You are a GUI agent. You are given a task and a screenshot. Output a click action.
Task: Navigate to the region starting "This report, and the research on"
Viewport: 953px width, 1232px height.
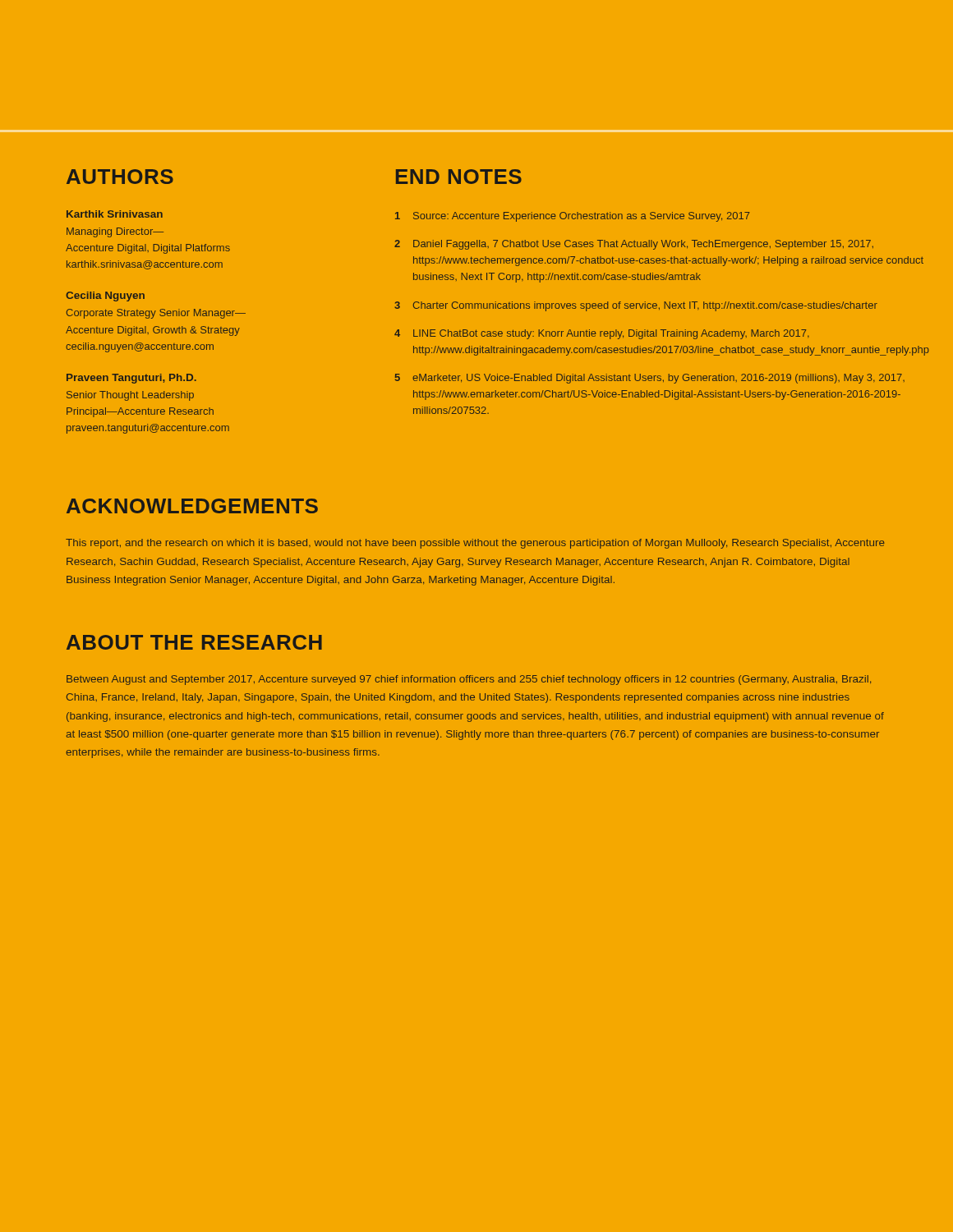click(x=475, y=561)
